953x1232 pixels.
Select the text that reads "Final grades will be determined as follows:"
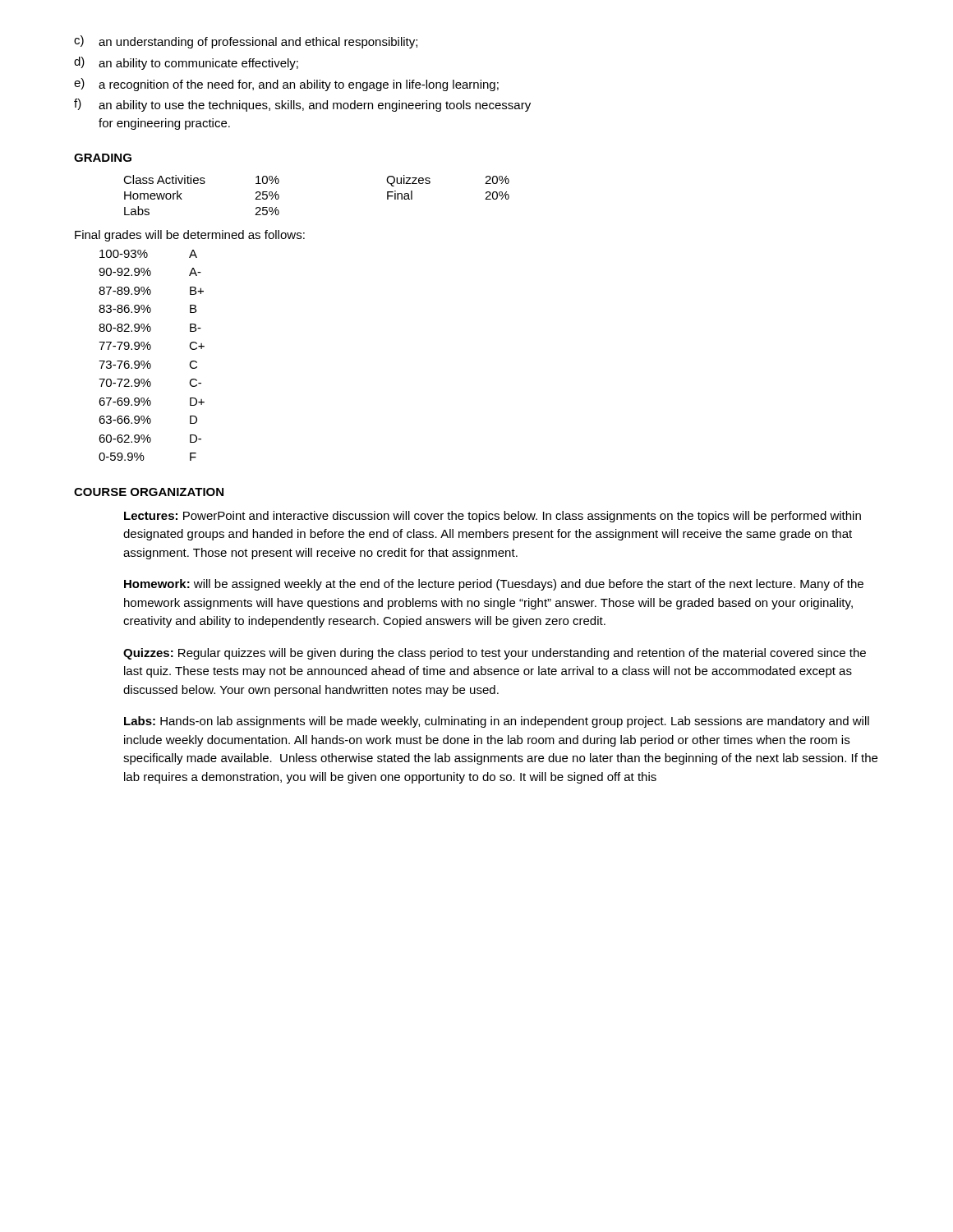click(x=190, y=234)
